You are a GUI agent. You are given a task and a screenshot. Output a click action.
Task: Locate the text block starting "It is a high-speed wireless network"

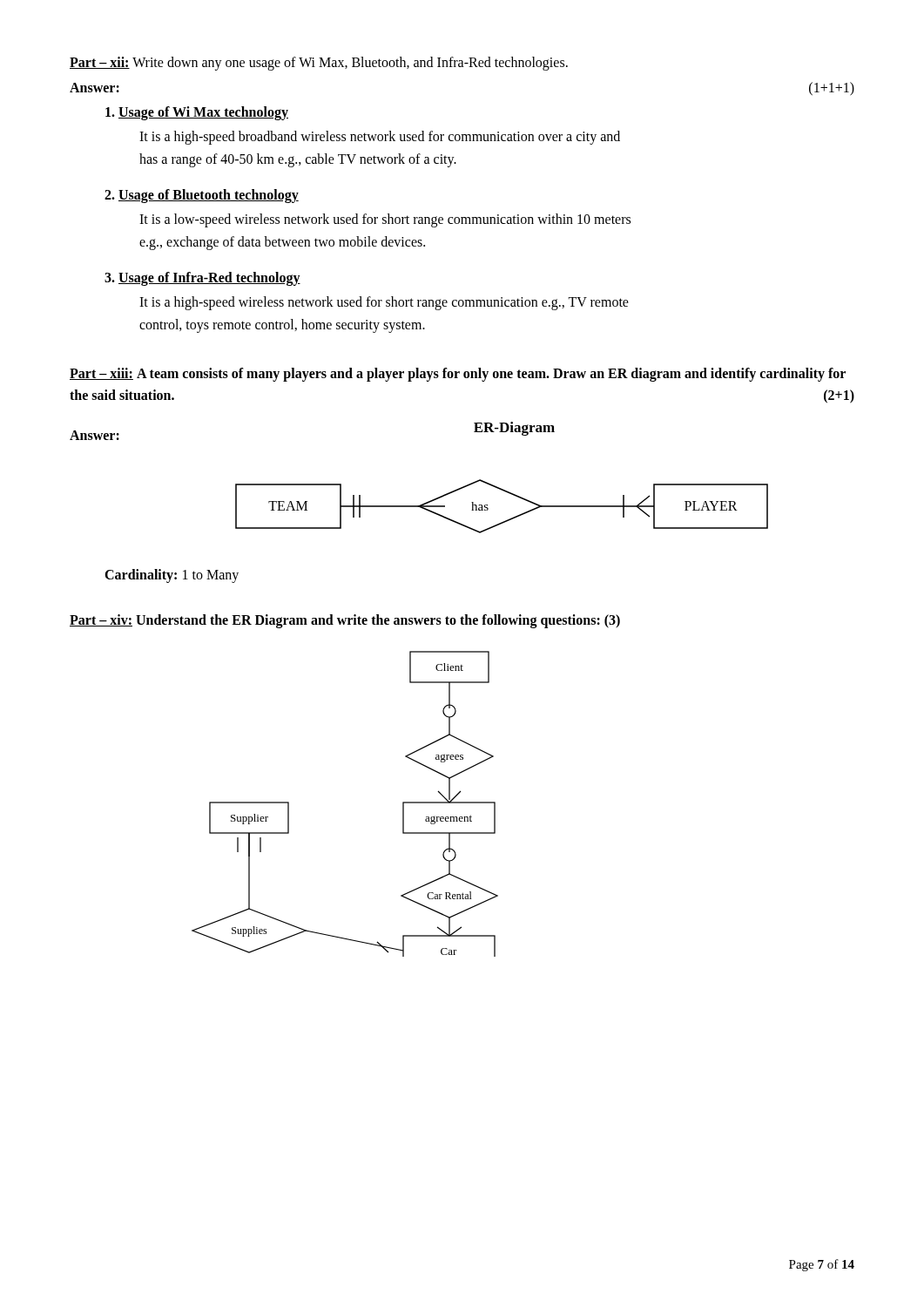(x=384, y=313)
